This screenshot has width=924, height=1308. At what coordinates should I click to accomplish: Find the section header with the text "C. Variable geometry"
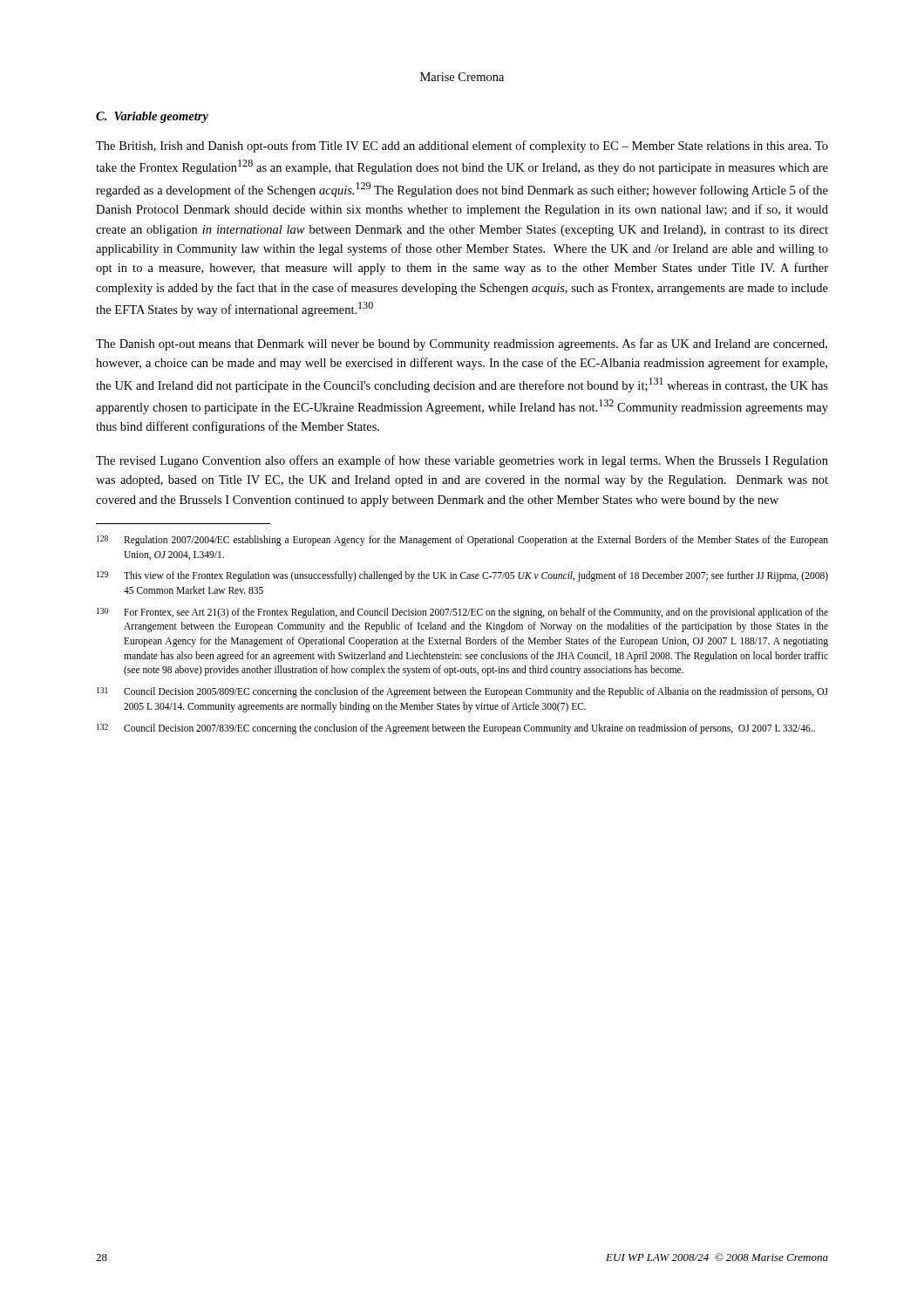pyautogui.click(x=152, y=116)
